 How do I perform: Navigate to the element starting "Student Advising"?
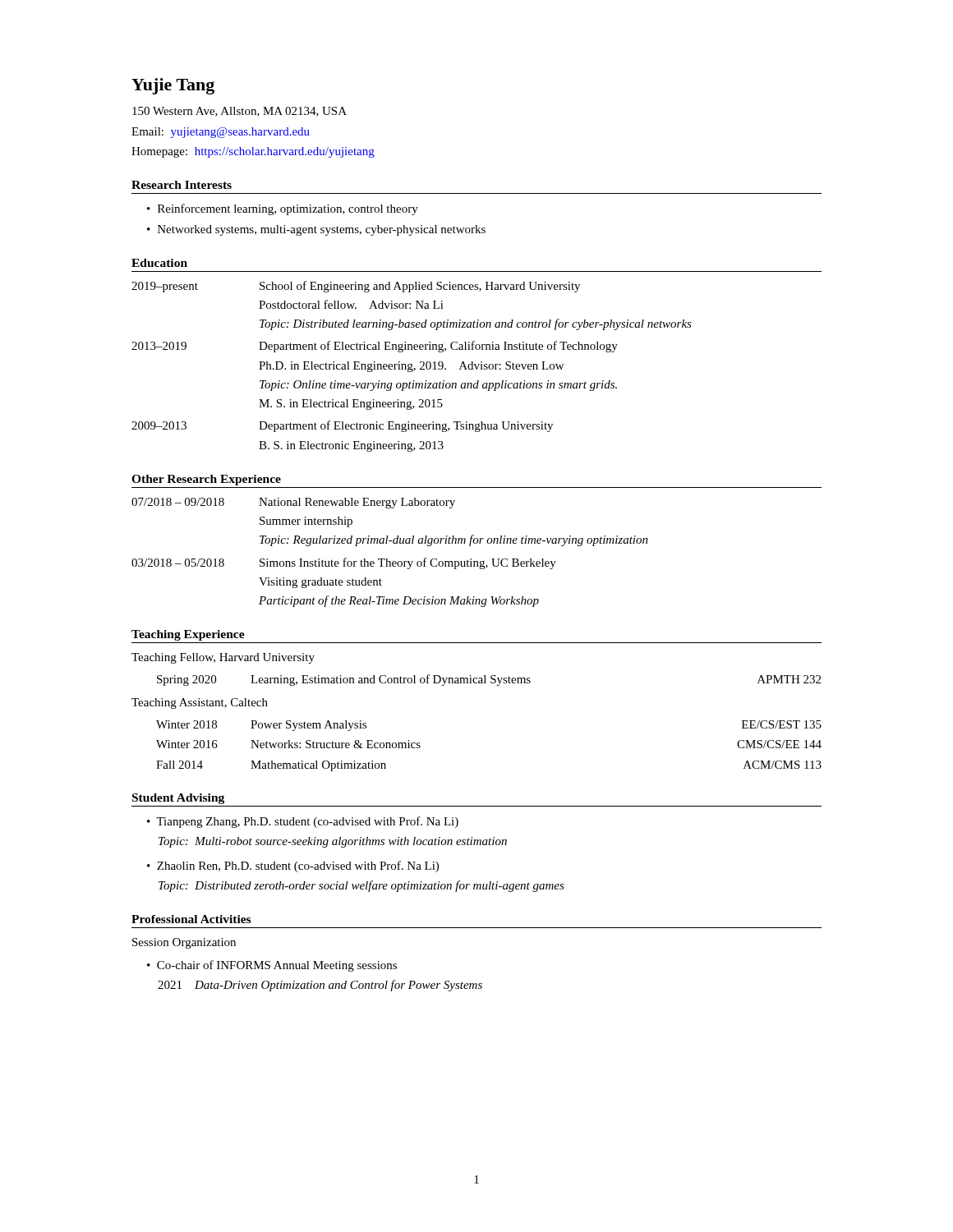click(x=178, y=797)
